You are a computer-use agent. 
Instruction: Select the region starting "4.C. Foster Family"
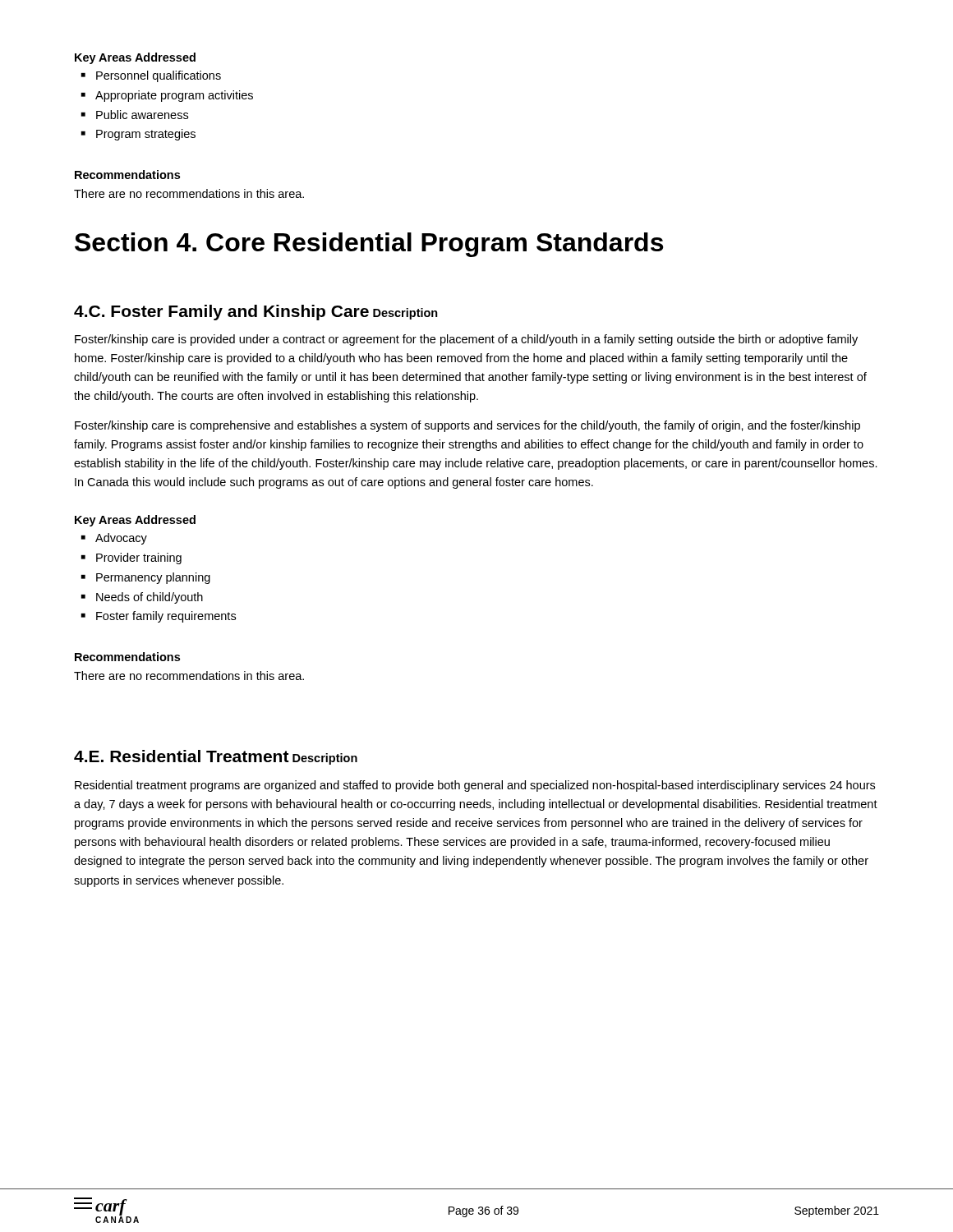click(222, 311)
